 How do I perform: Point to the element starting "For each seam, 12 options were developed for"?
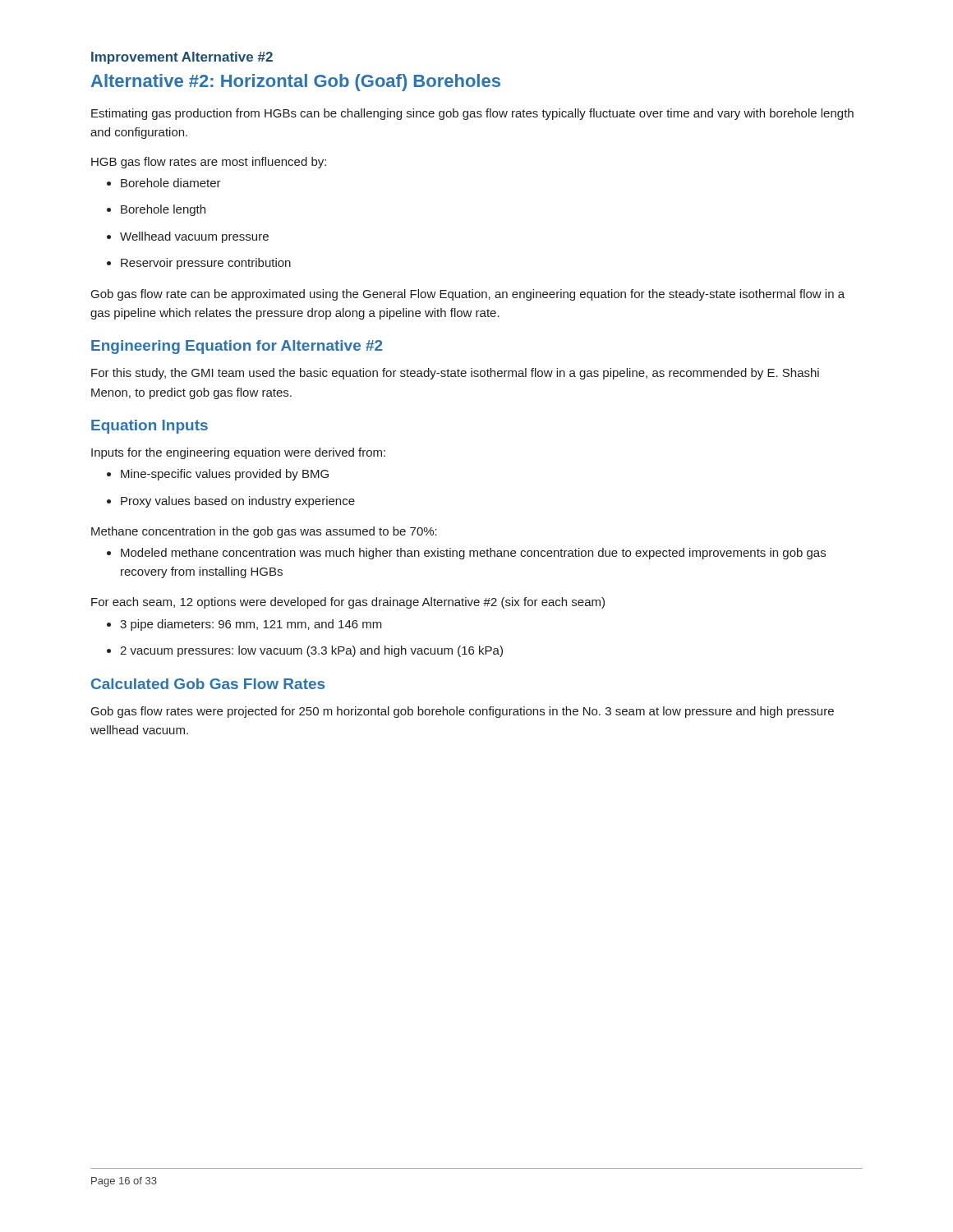pyautogui.click(x=348, y=602)
